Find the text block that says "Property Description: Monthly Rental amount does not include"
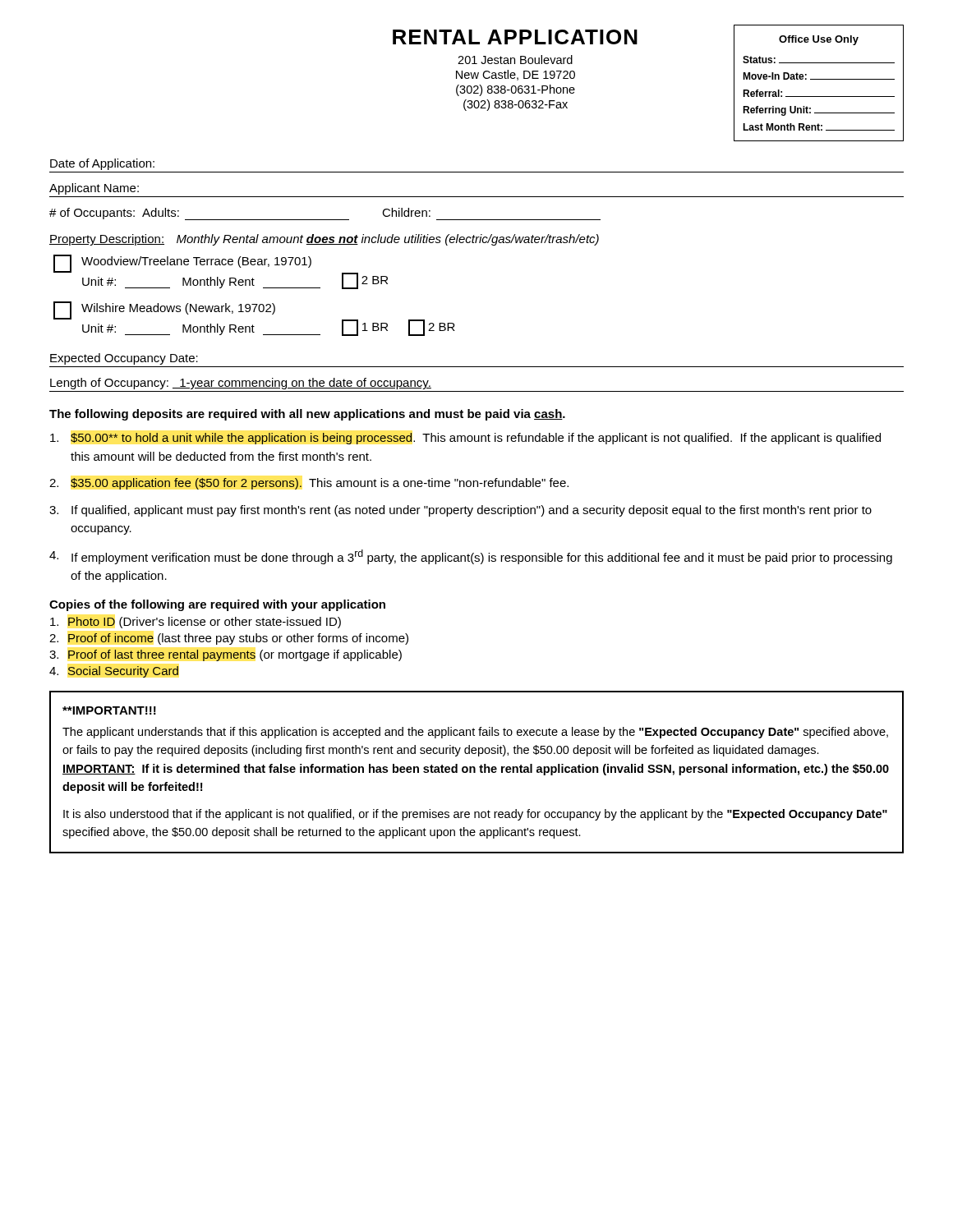The height and width of the screenshot is (1232, 953). tap(324, 239)
